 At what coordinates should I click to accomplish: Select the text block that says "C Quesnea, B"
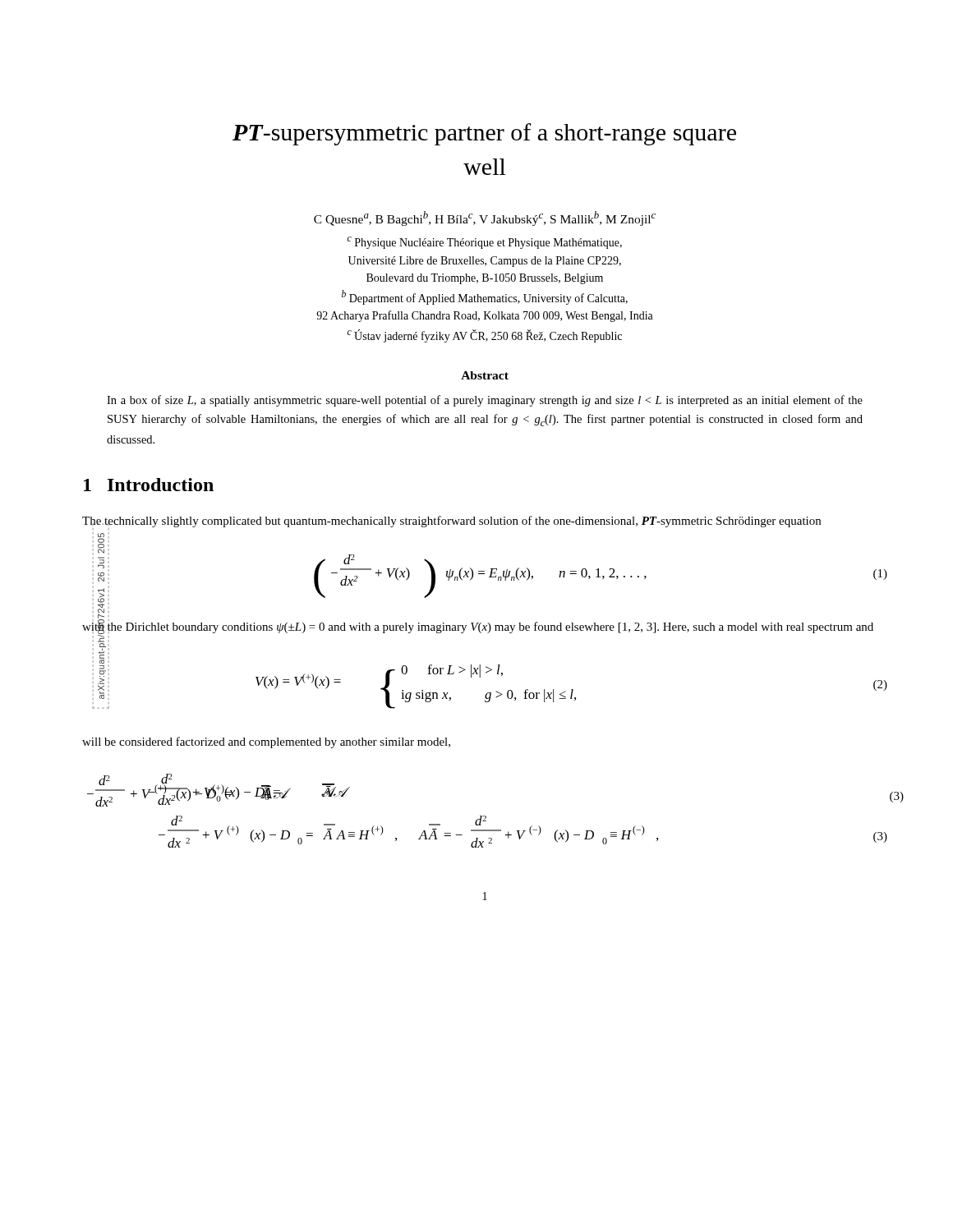[485, 217]
